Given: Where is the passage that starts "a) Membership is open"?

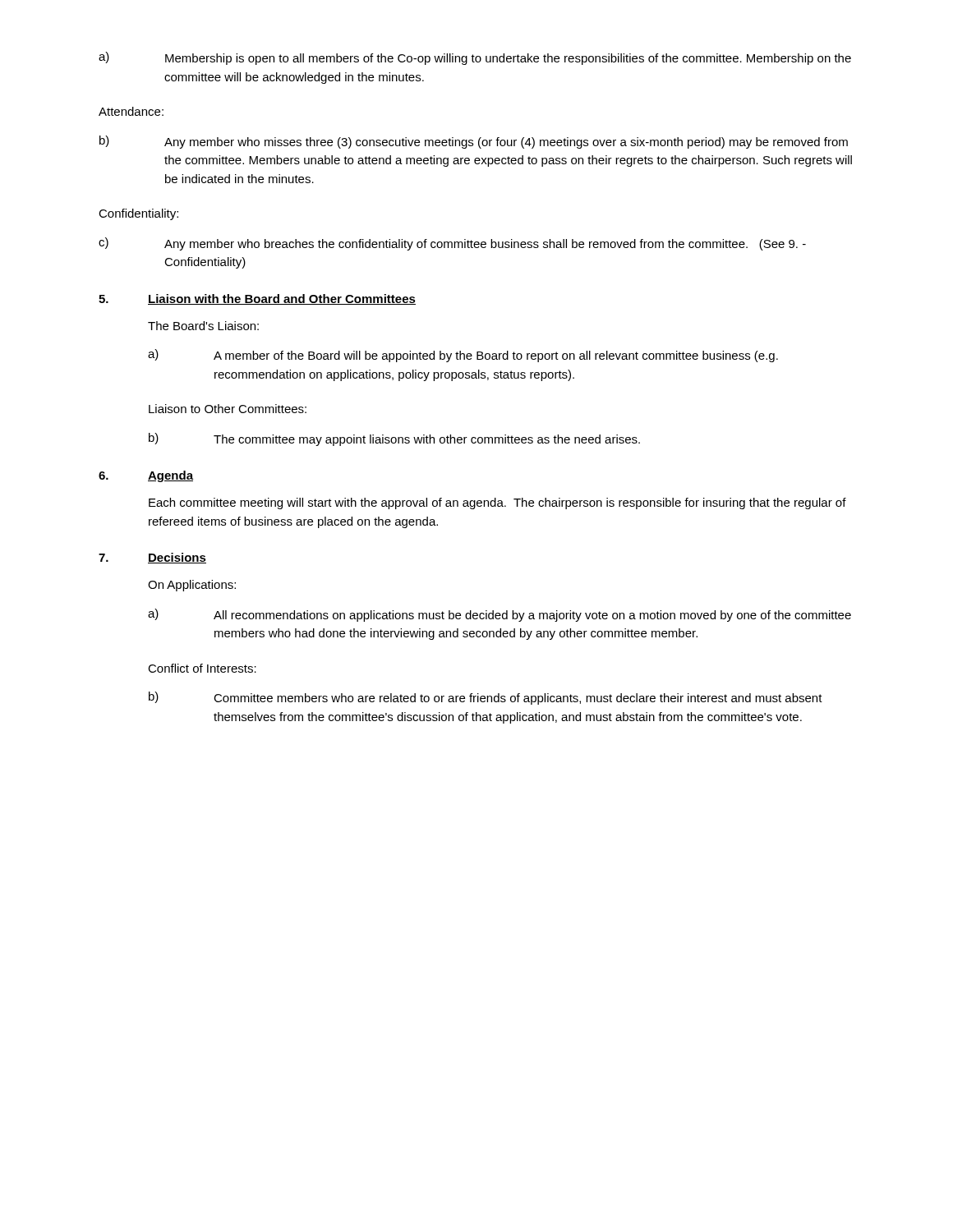Looking at the screenshot, I should (x=476, y=68).
